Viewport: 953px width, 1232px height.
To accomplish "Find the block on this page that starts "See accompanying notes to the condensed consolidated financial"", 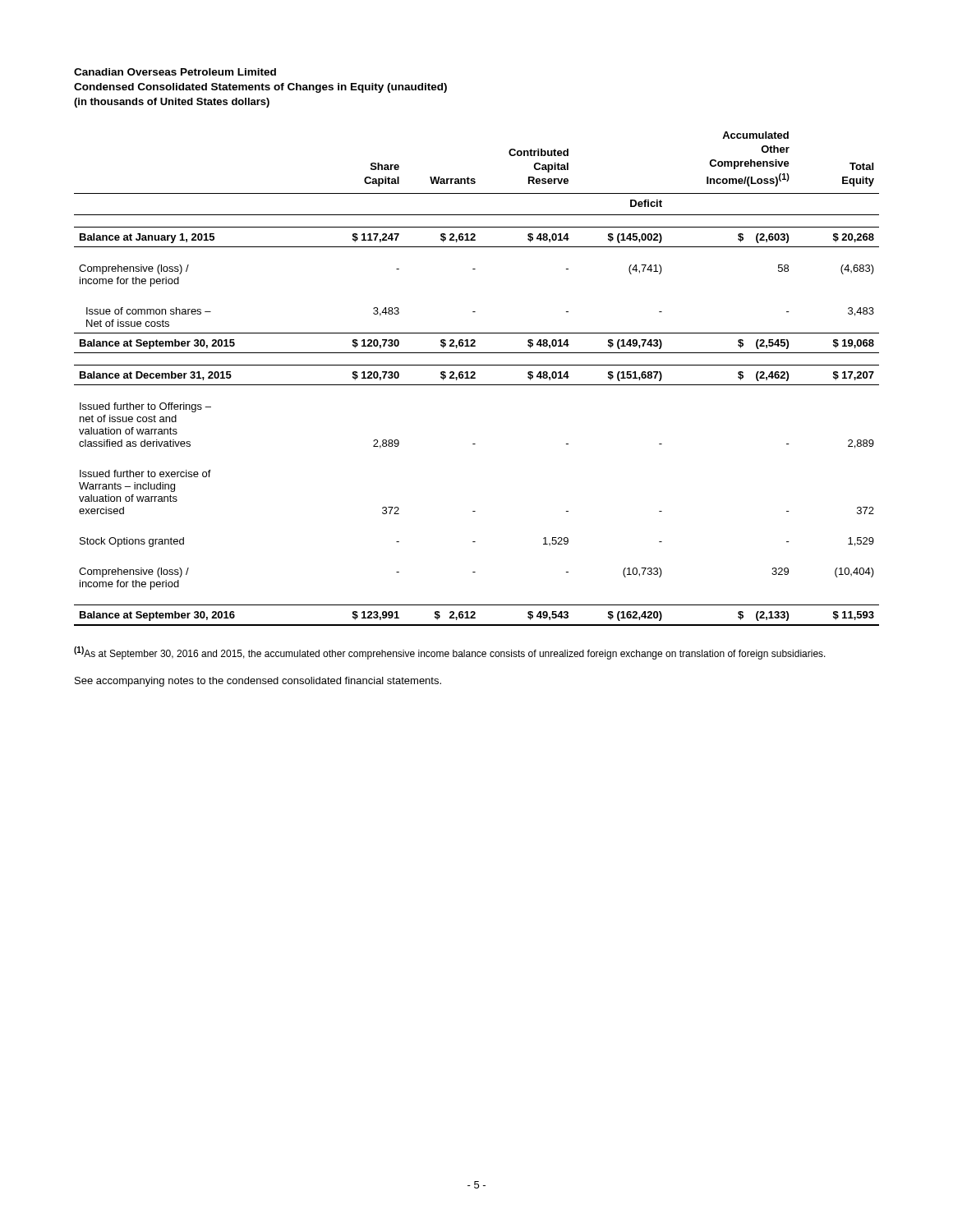I will (258, 680).
